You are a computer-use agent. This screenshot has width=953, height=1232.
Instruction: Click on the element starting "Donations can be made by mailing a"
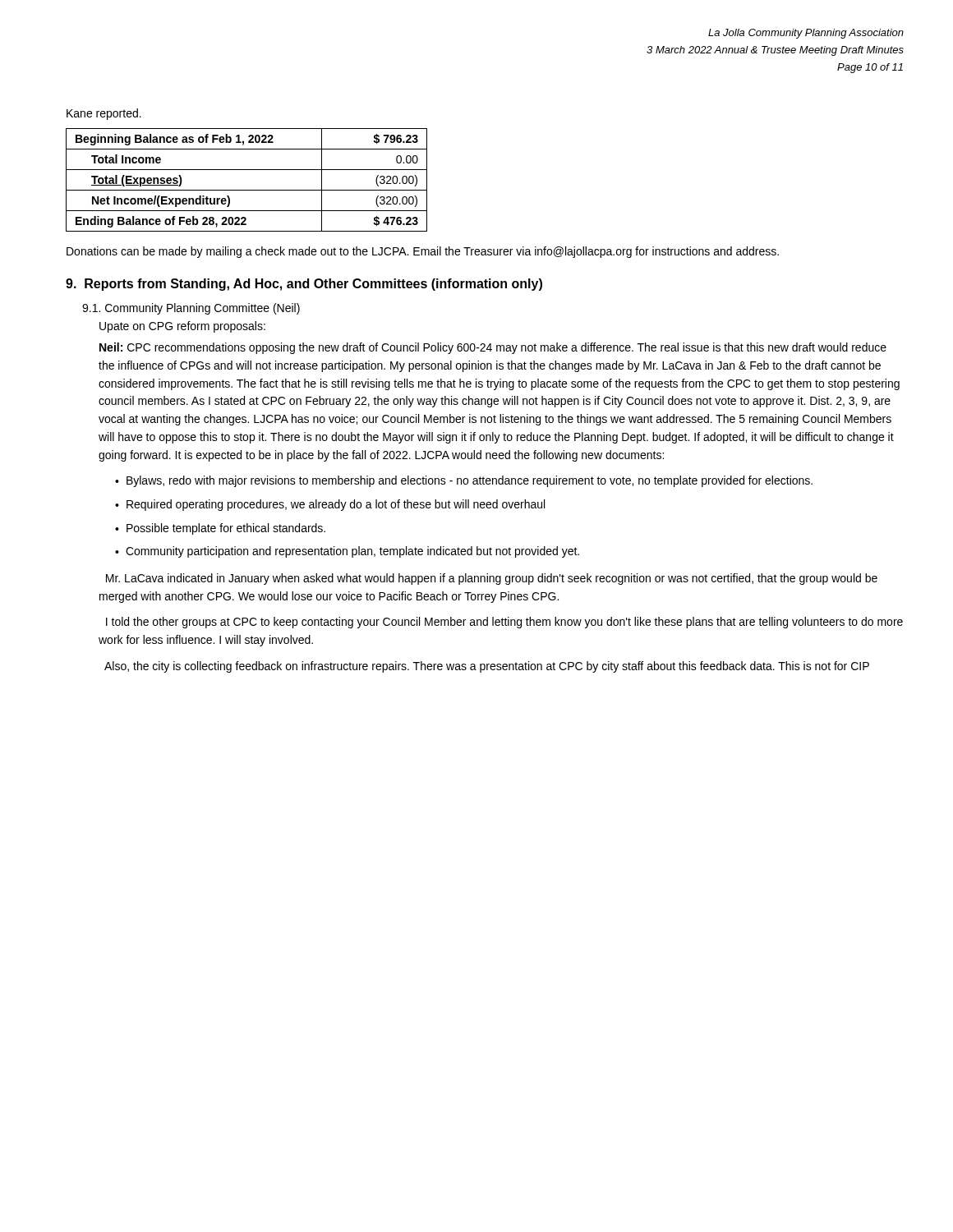click(x=423, y=251)
